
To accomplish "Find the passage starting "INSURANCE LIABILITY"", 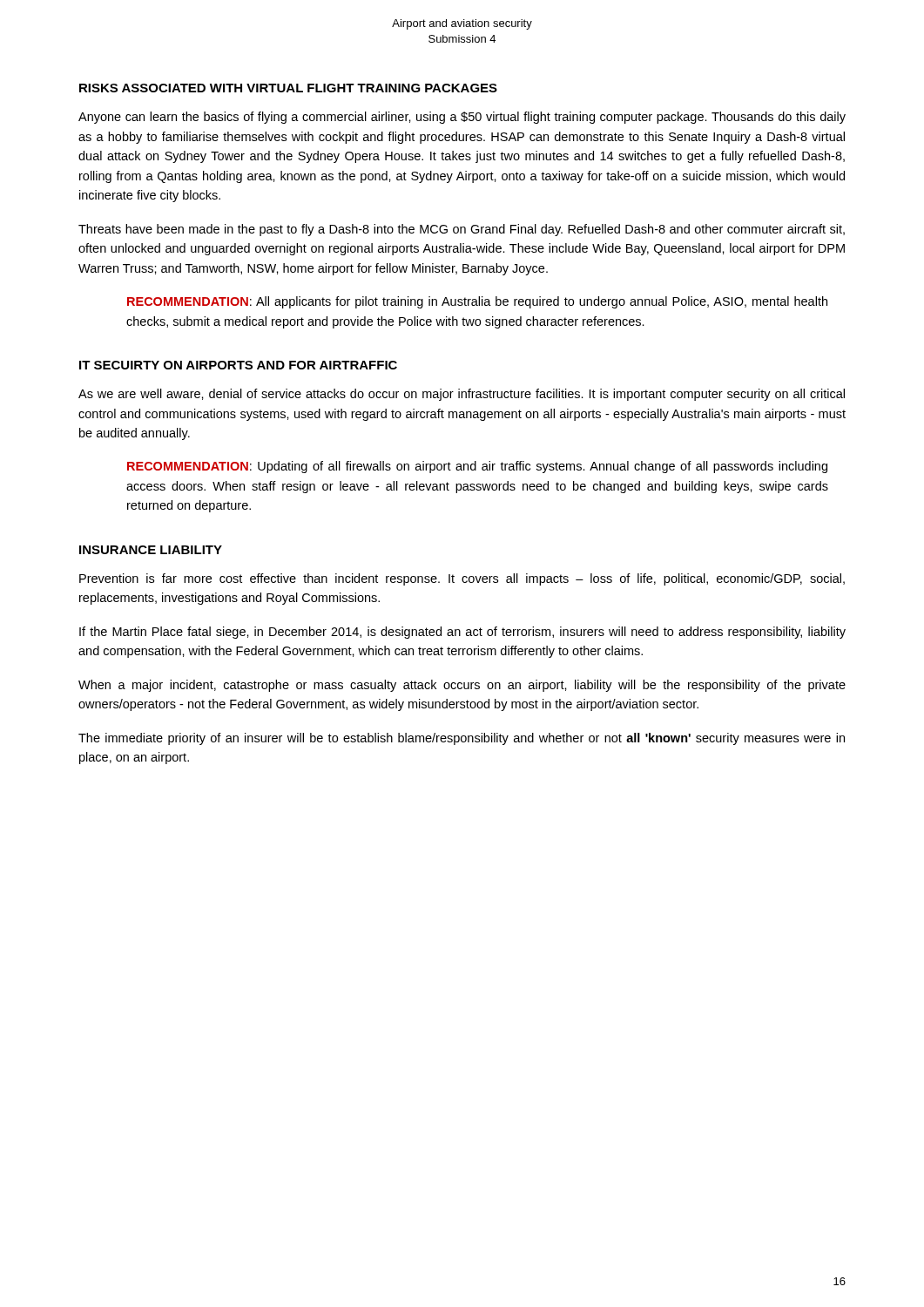I will 150,549.
